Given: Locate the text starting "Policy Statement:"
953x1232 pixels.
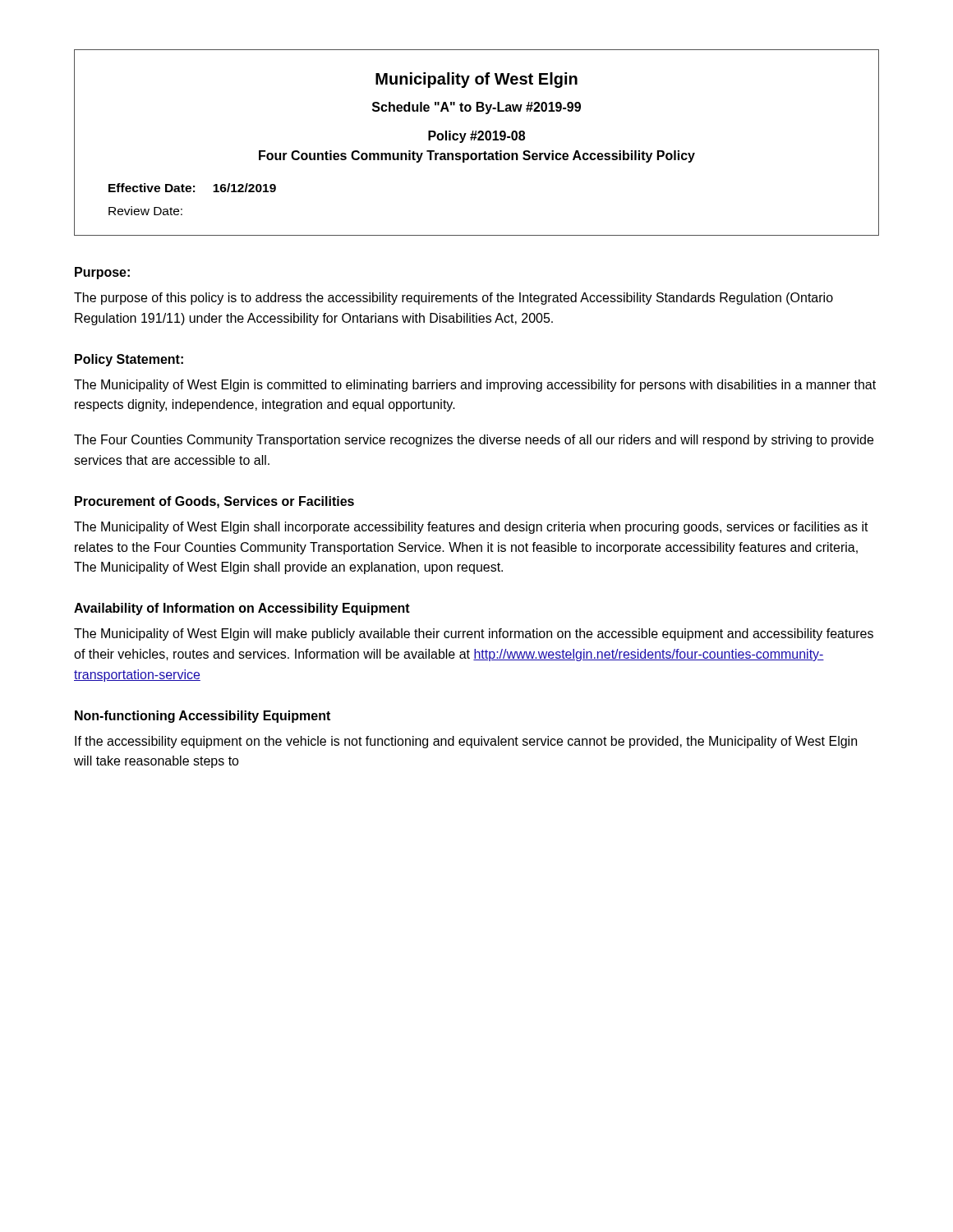Looking at the screenshot, I should click(x=129, y=359).
